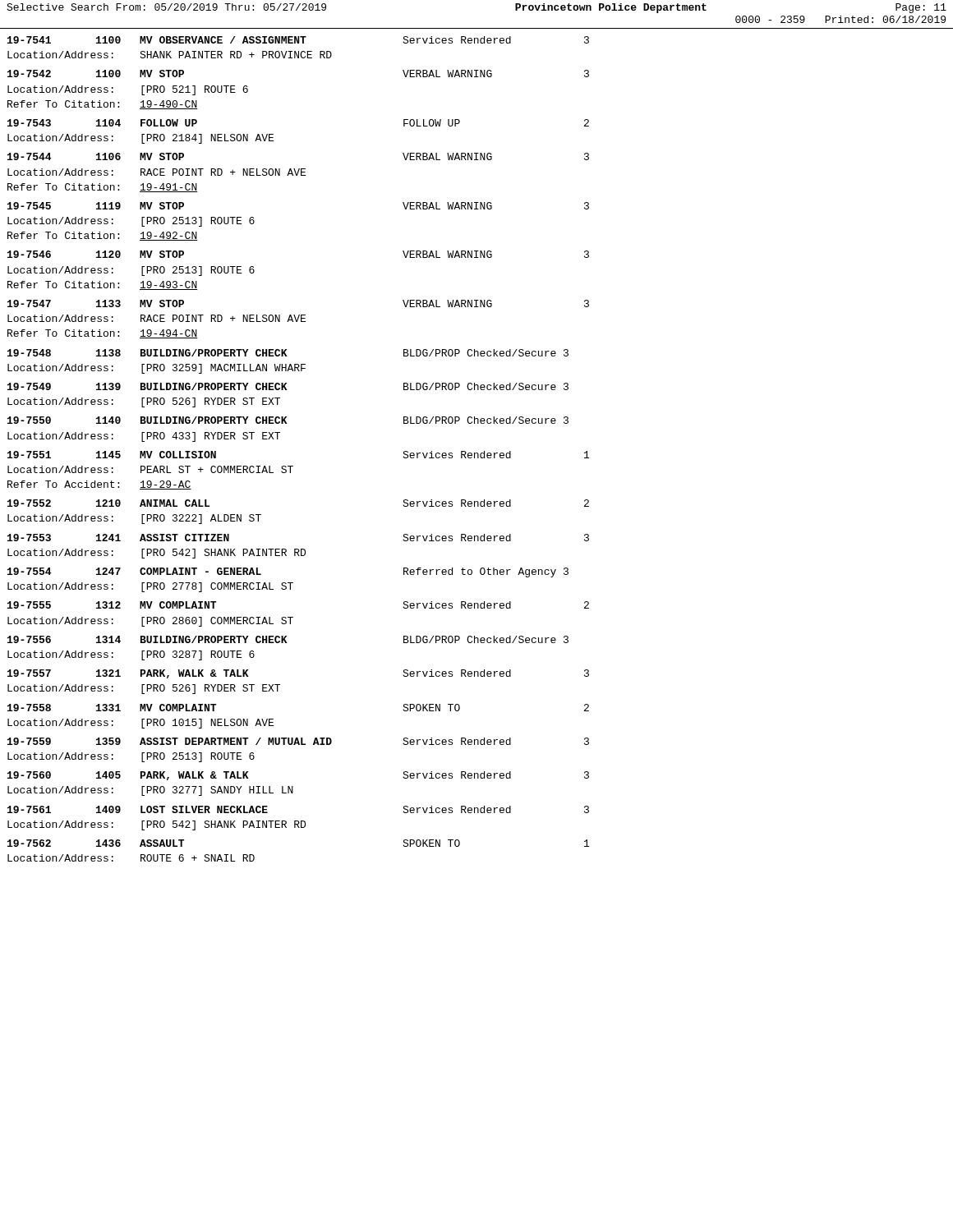Image resolution: width=953 pixels, height=1232 pixels.
Task: Locate the region starting "19-7548 1138 BUILDING/PROPERTY CHECK BLDG/PROP Checked/Secure"
Action: coord(476,361)
